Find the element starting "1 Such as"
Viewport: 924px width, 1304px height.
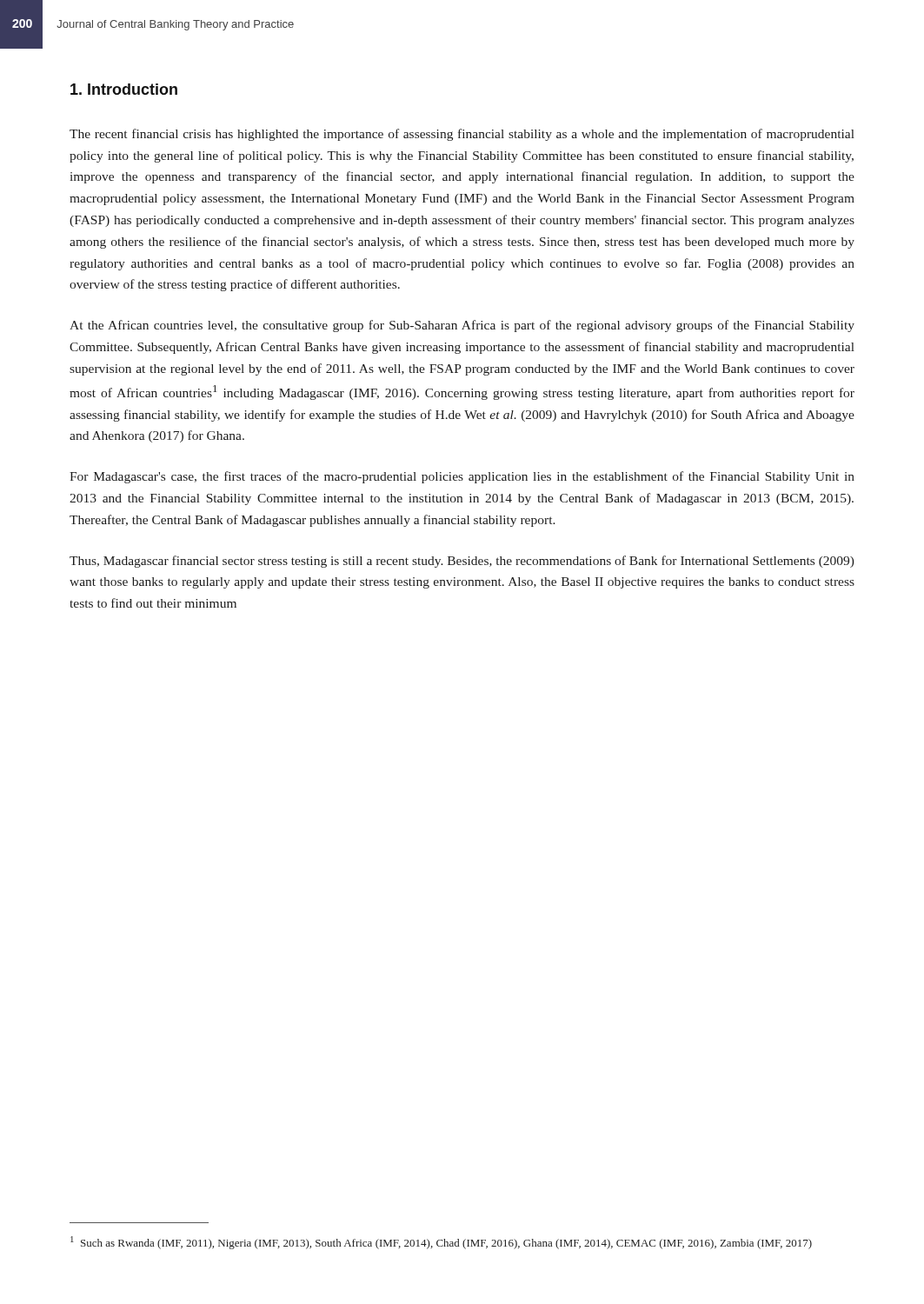[x=441, y=1241]
